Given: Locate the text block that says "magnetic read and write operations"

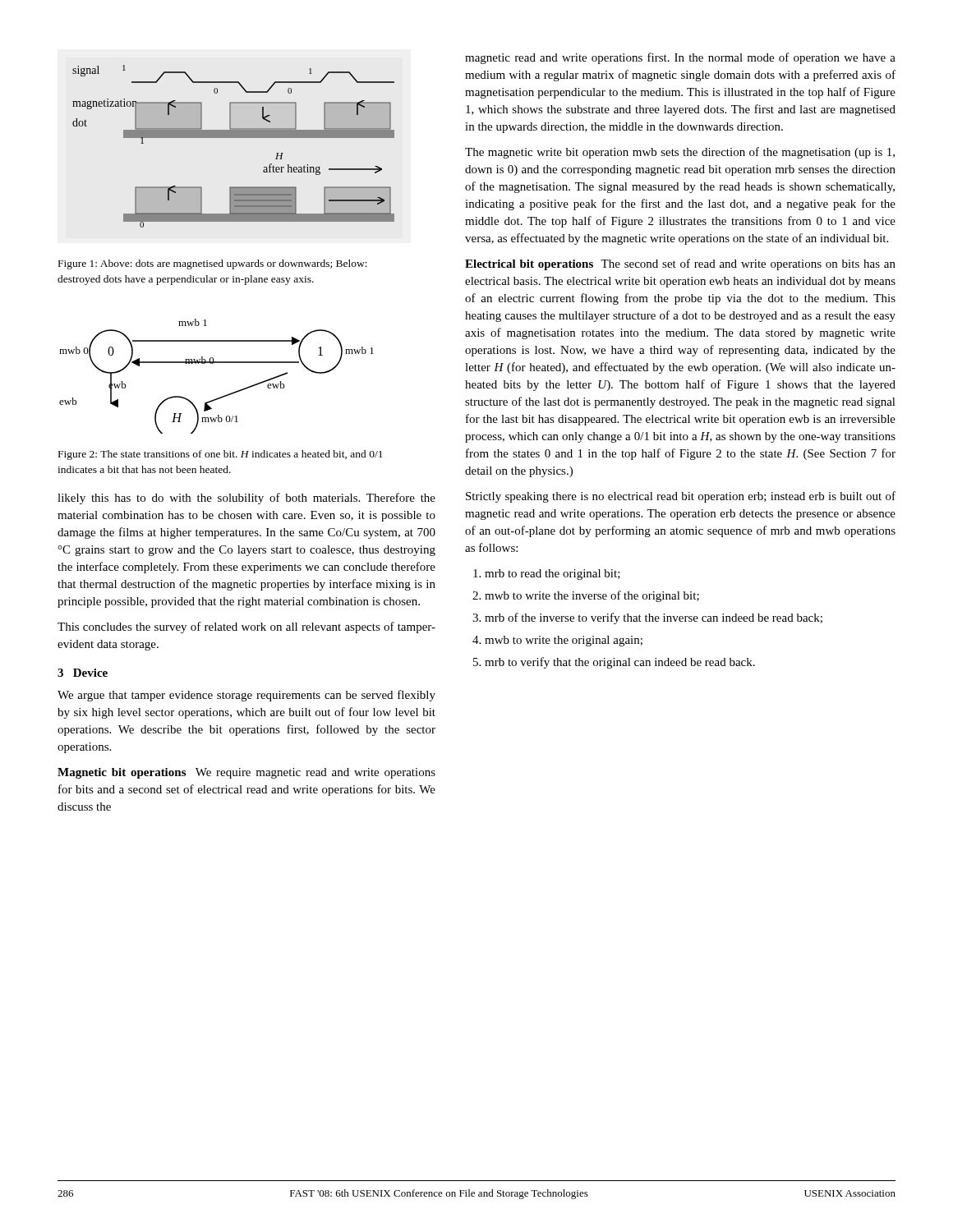Looking at the screenshot, I should 680,303.
